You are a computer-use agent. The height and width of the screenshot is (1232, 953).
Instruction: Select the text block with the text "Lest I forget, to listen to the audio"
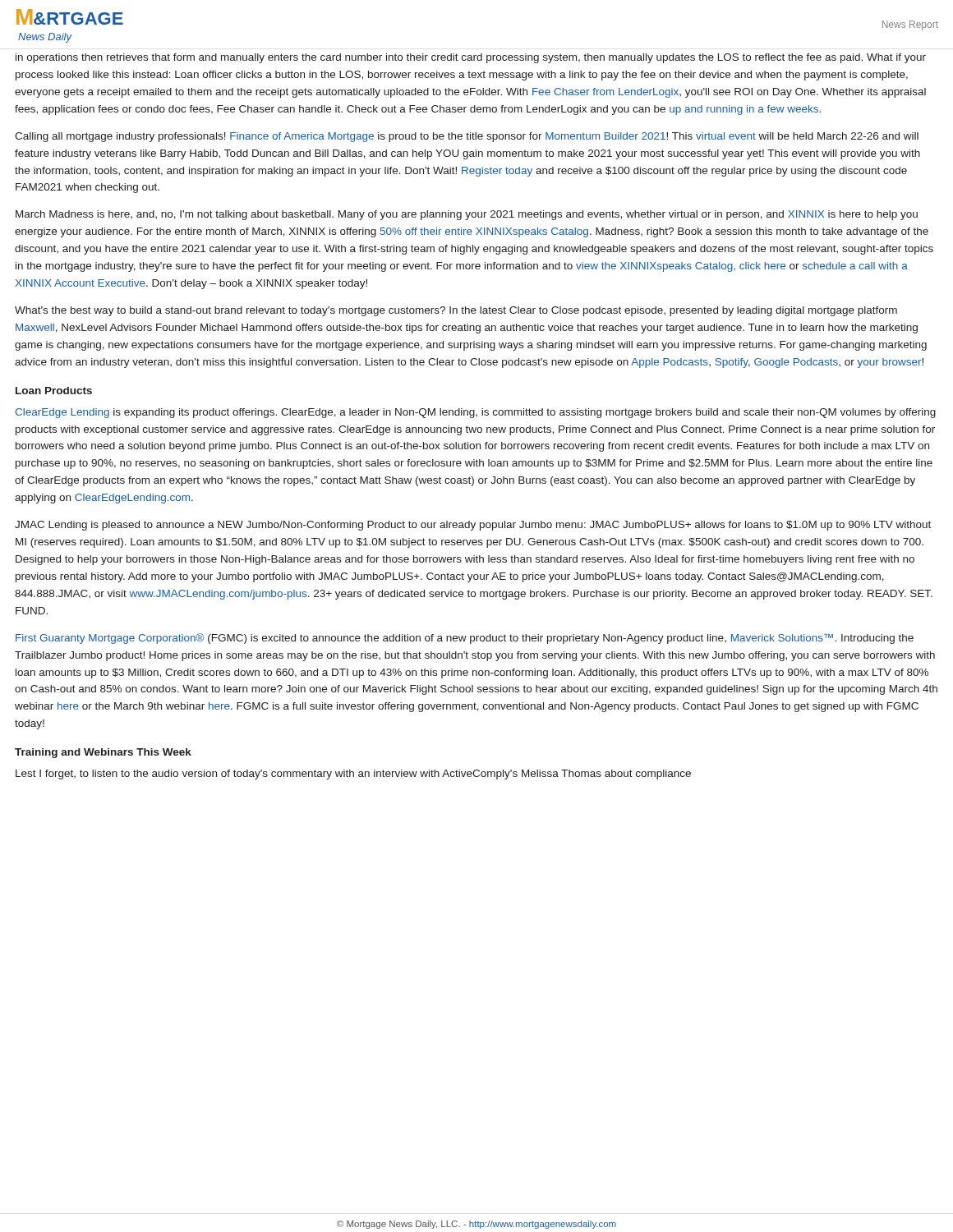tap(476, 774)
